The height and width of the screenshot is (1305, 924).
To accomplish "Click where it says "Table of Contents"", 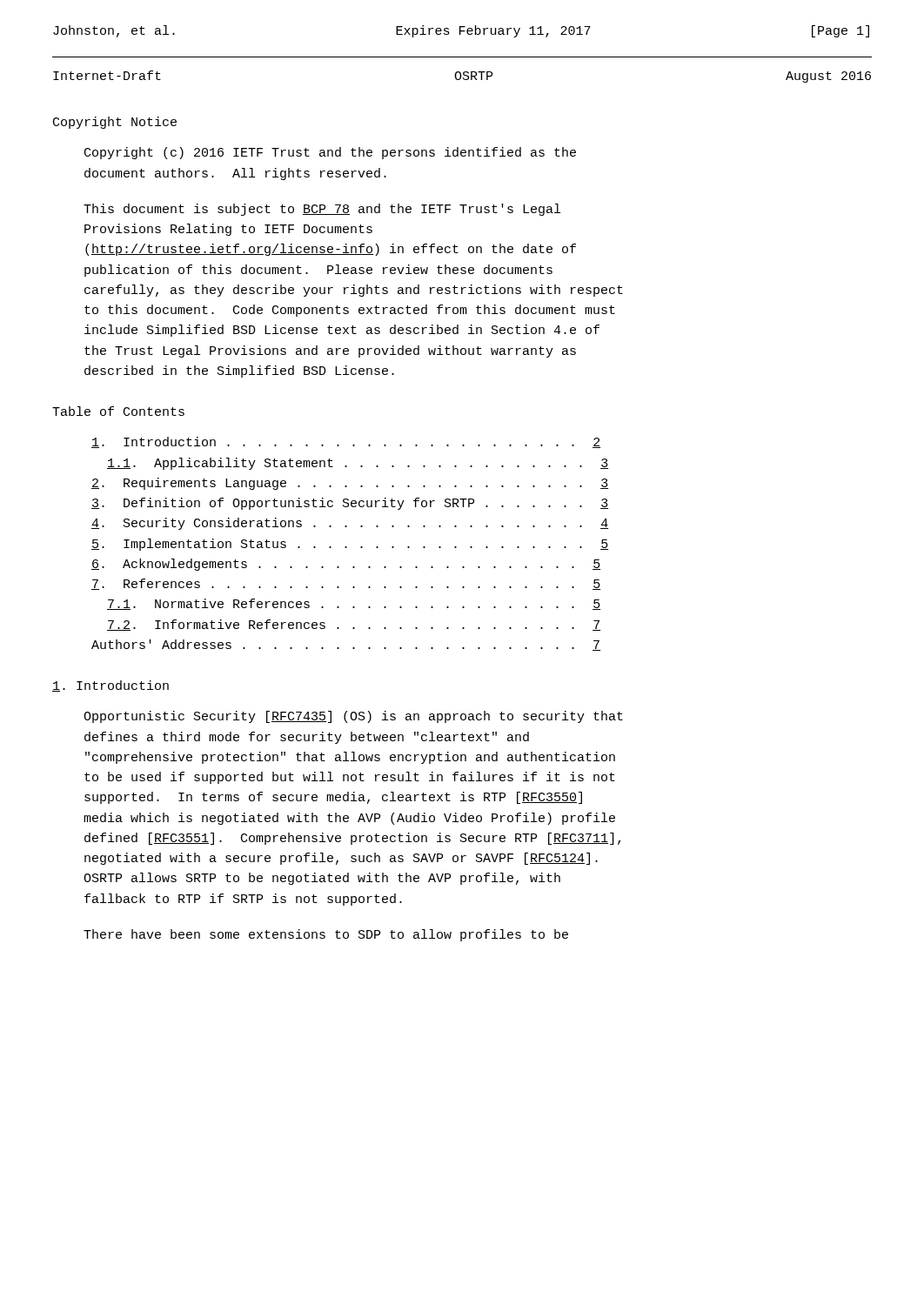I will click(x=119, y=413).
